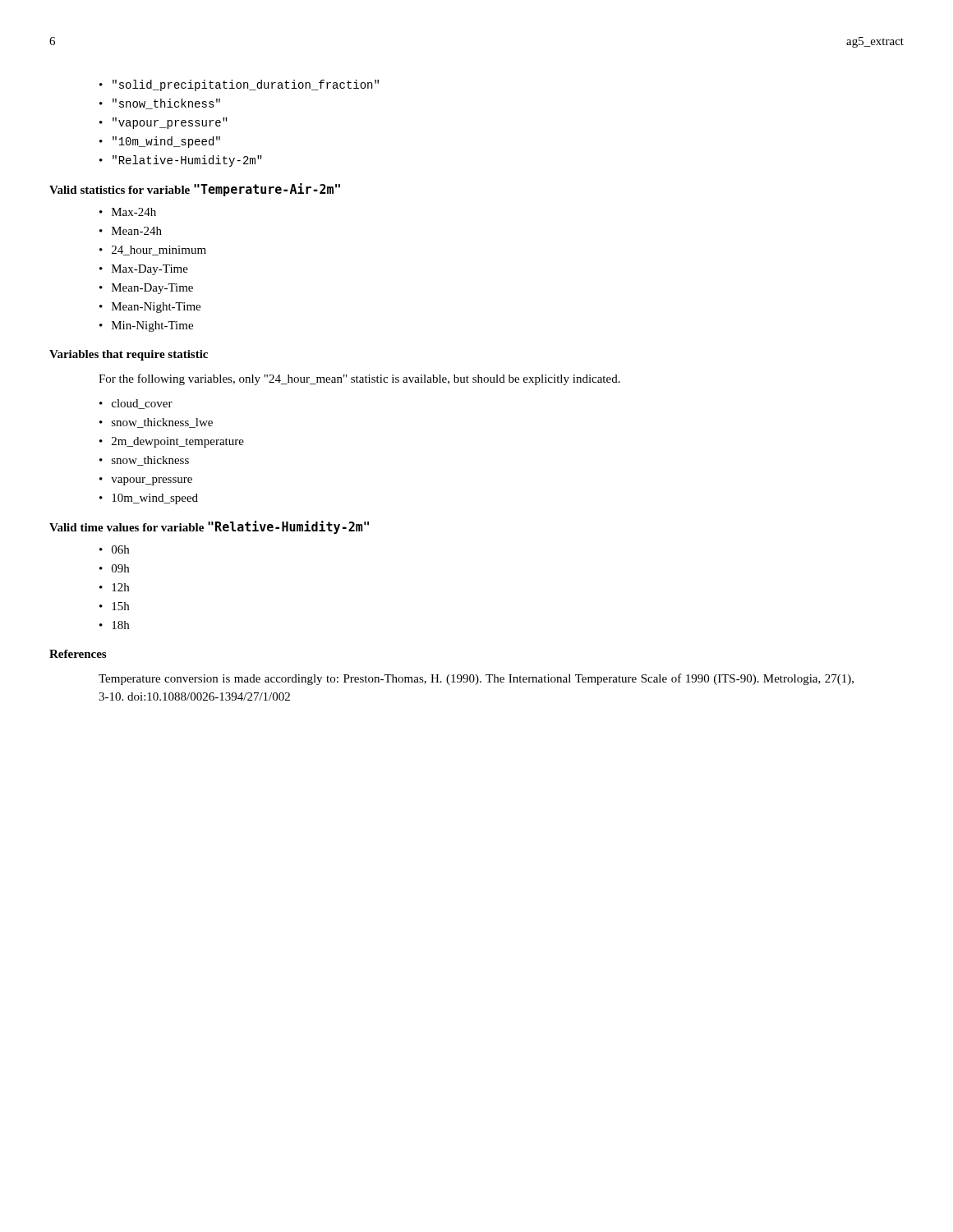
Task: Navigate to the element starting "• Mean-Night-Time"
Action: (x=150, y=307)
